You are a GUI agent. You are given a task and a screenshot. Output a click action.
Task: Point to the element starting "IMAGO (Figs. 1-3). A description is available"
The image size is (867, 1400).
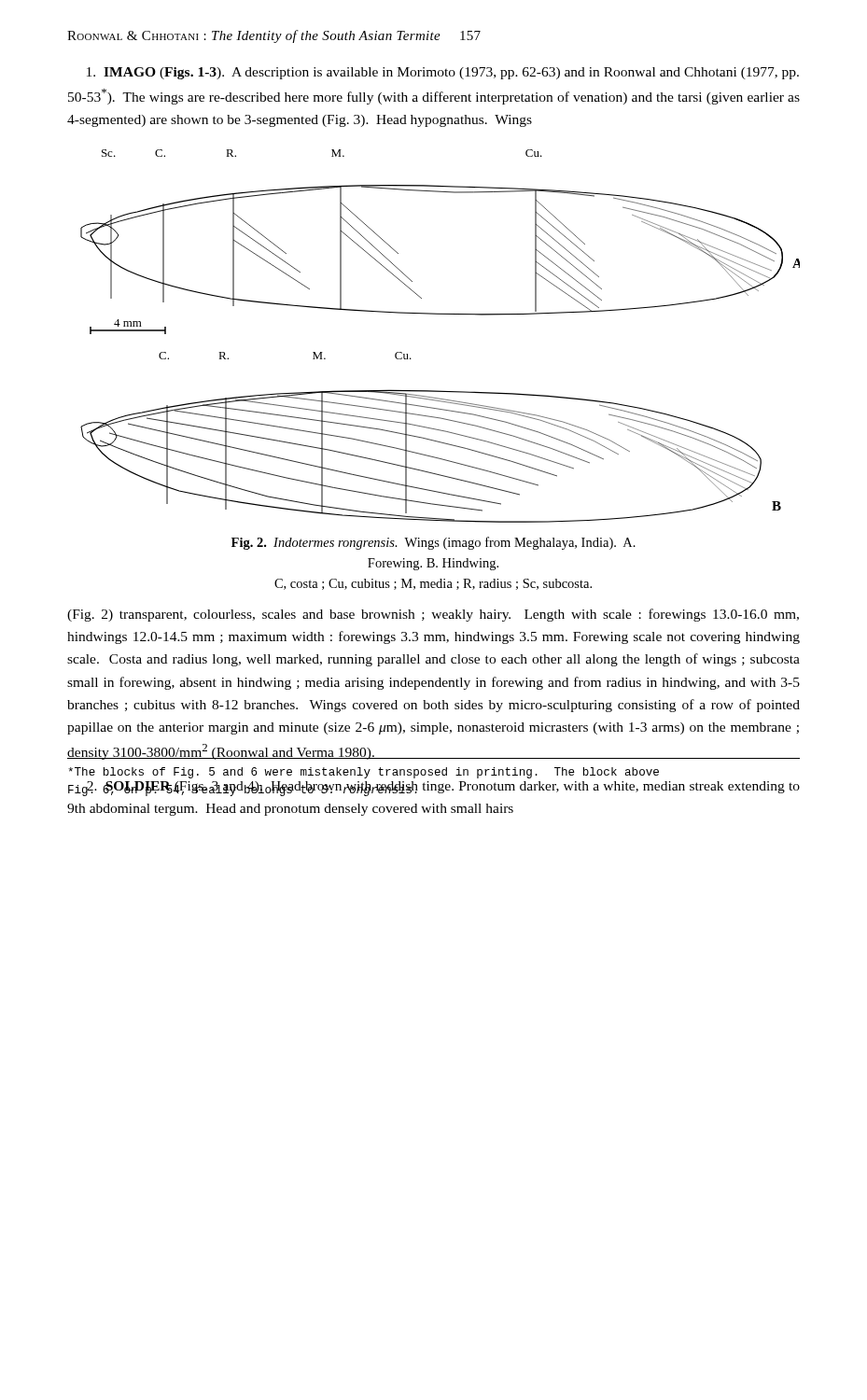[x=434, y=95]
